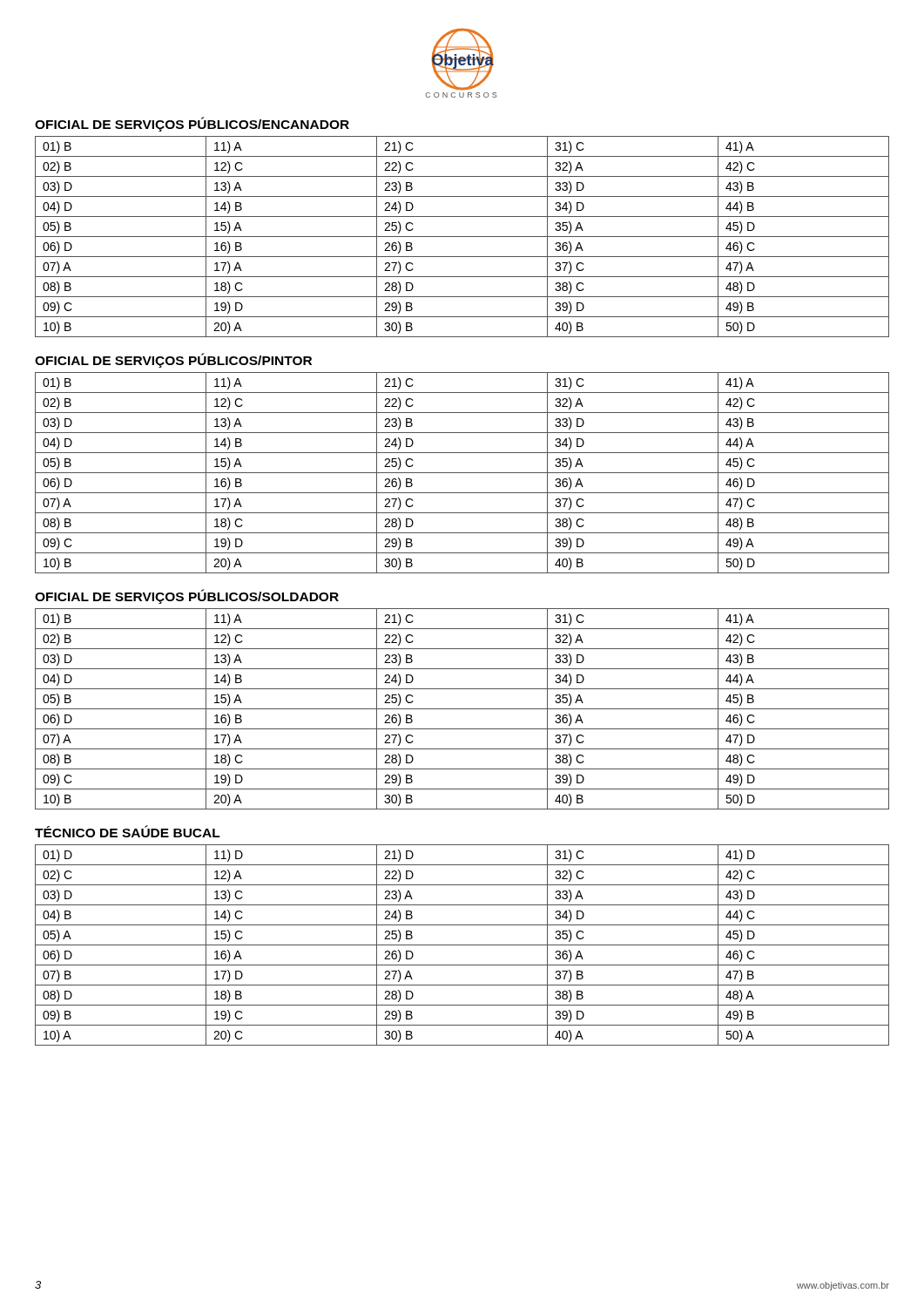Locate the section header containing "TÉCNICO DE SAÚDE BUCAL"

(127, 833)
